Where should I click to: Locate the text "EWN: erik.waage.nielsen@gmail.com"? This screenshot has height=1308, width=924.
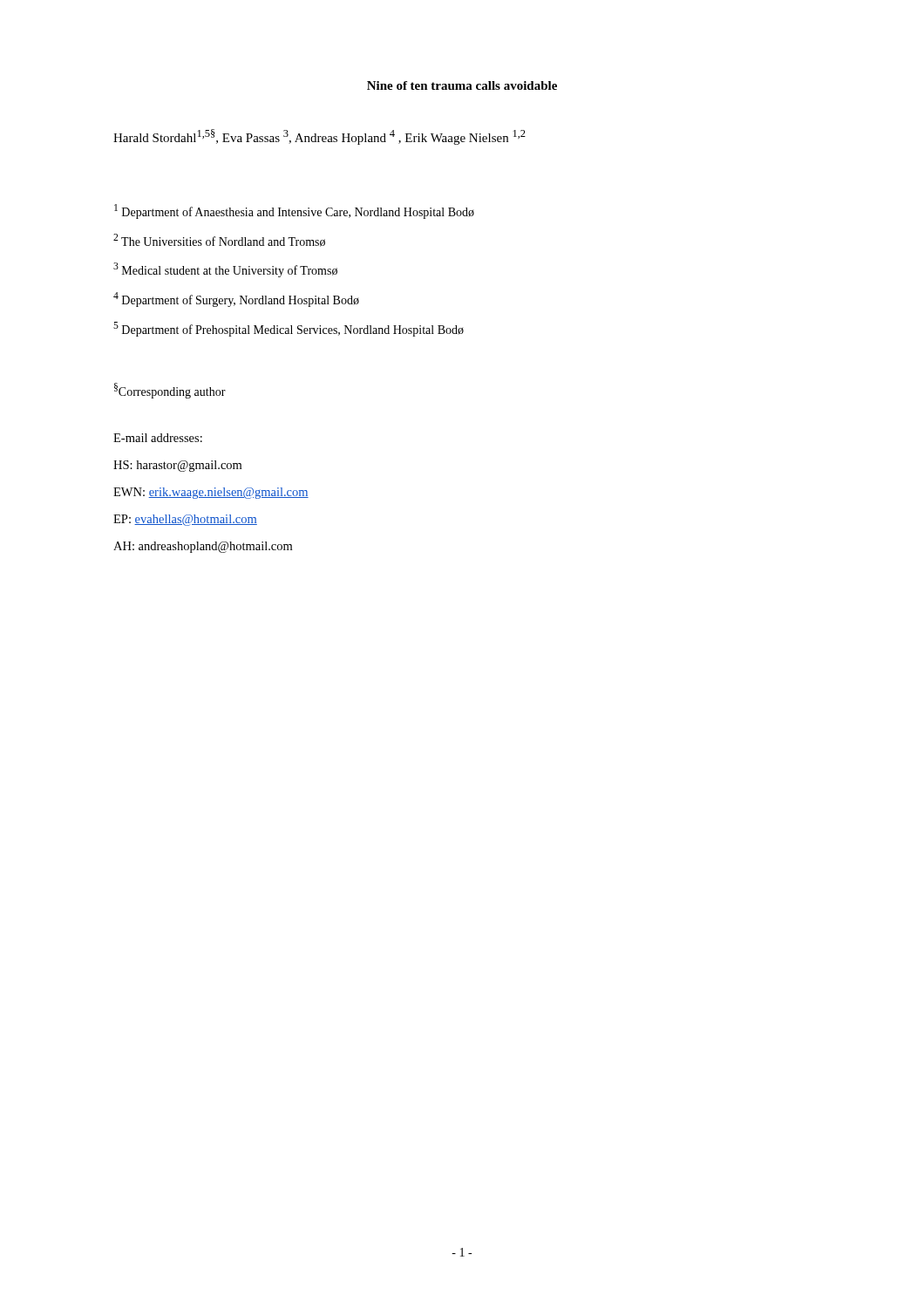(211, 492)
